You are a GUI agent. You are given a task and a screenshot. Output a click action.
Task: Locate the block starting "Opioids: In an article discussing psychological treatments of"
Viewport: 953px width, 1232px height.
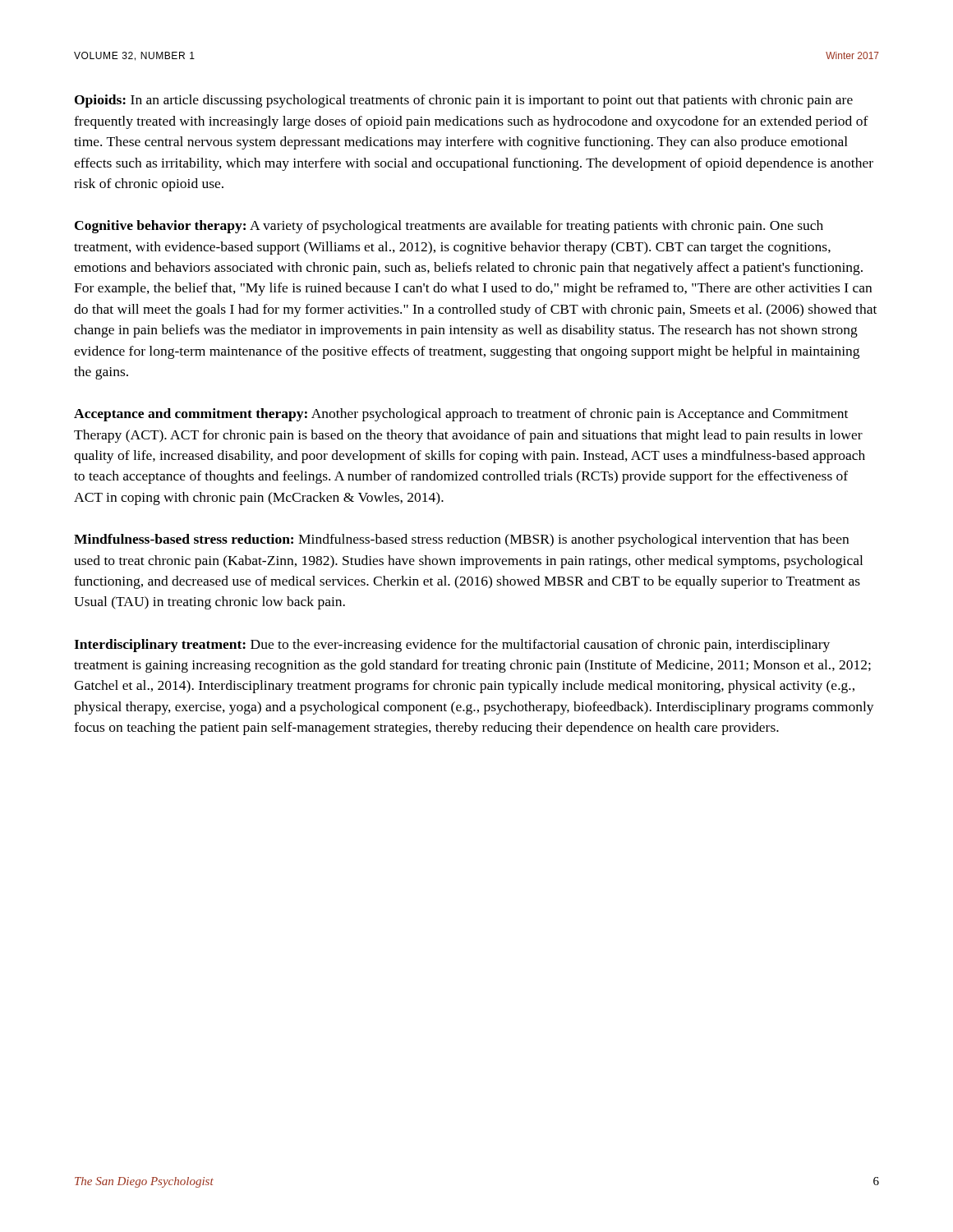(474, 141)
